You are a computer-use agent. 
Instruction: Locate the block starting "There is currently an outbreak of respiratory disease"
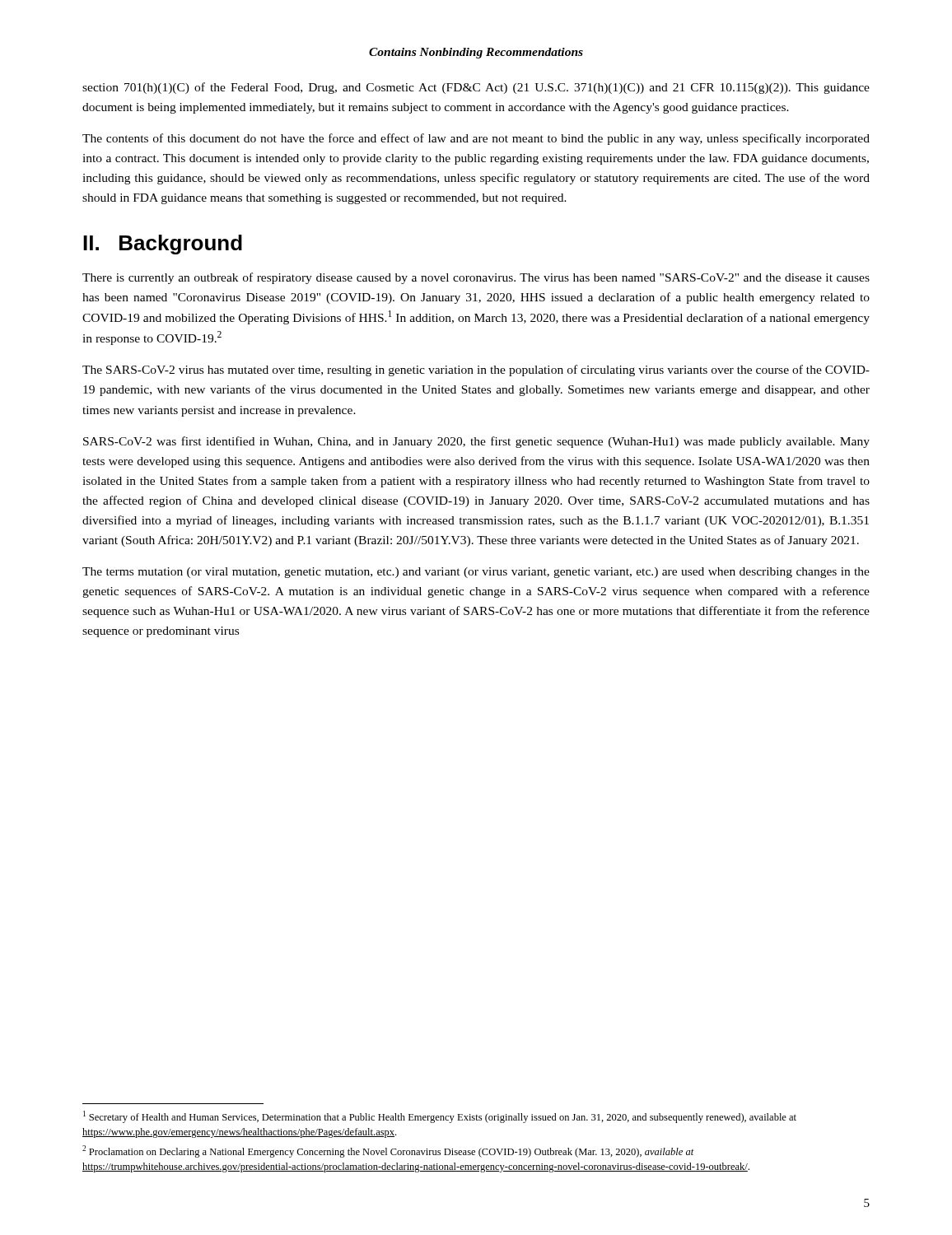click(x=476, y=308)
